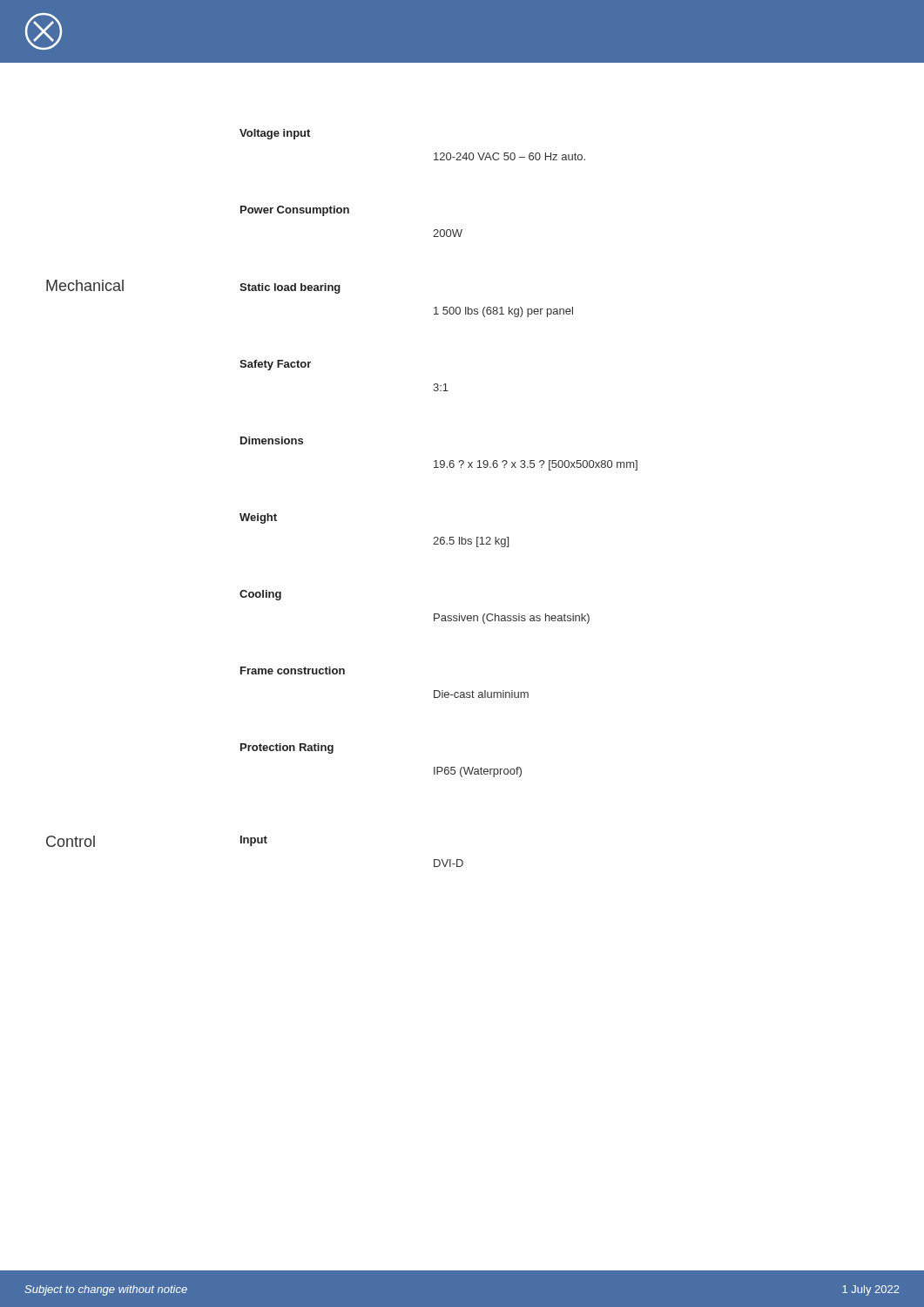Click where it says "Power Consumption"
This screenshot has width=924, height=1307.
(x=295, y=210)
